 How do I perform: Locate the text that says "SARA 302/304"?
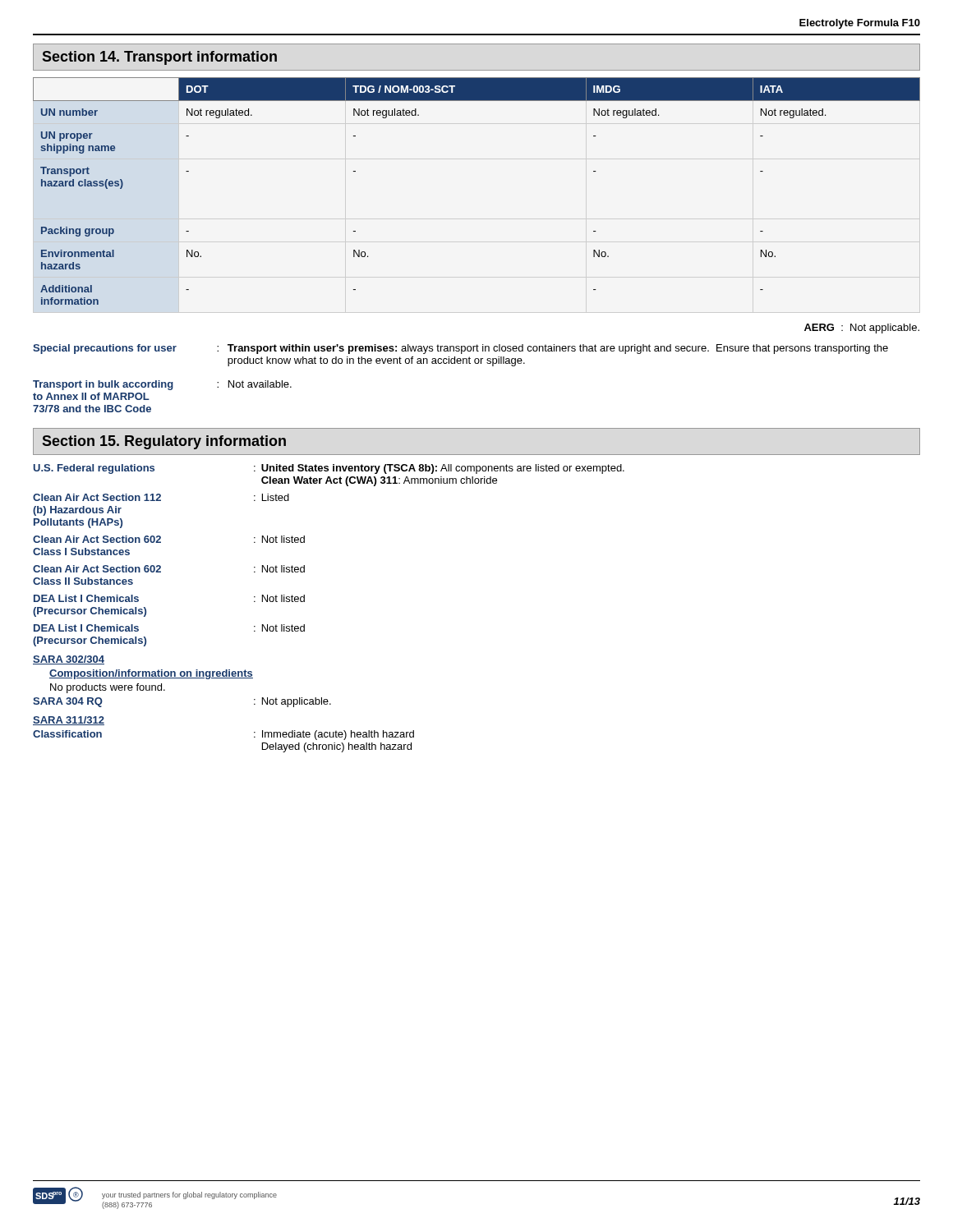point(69,659)
